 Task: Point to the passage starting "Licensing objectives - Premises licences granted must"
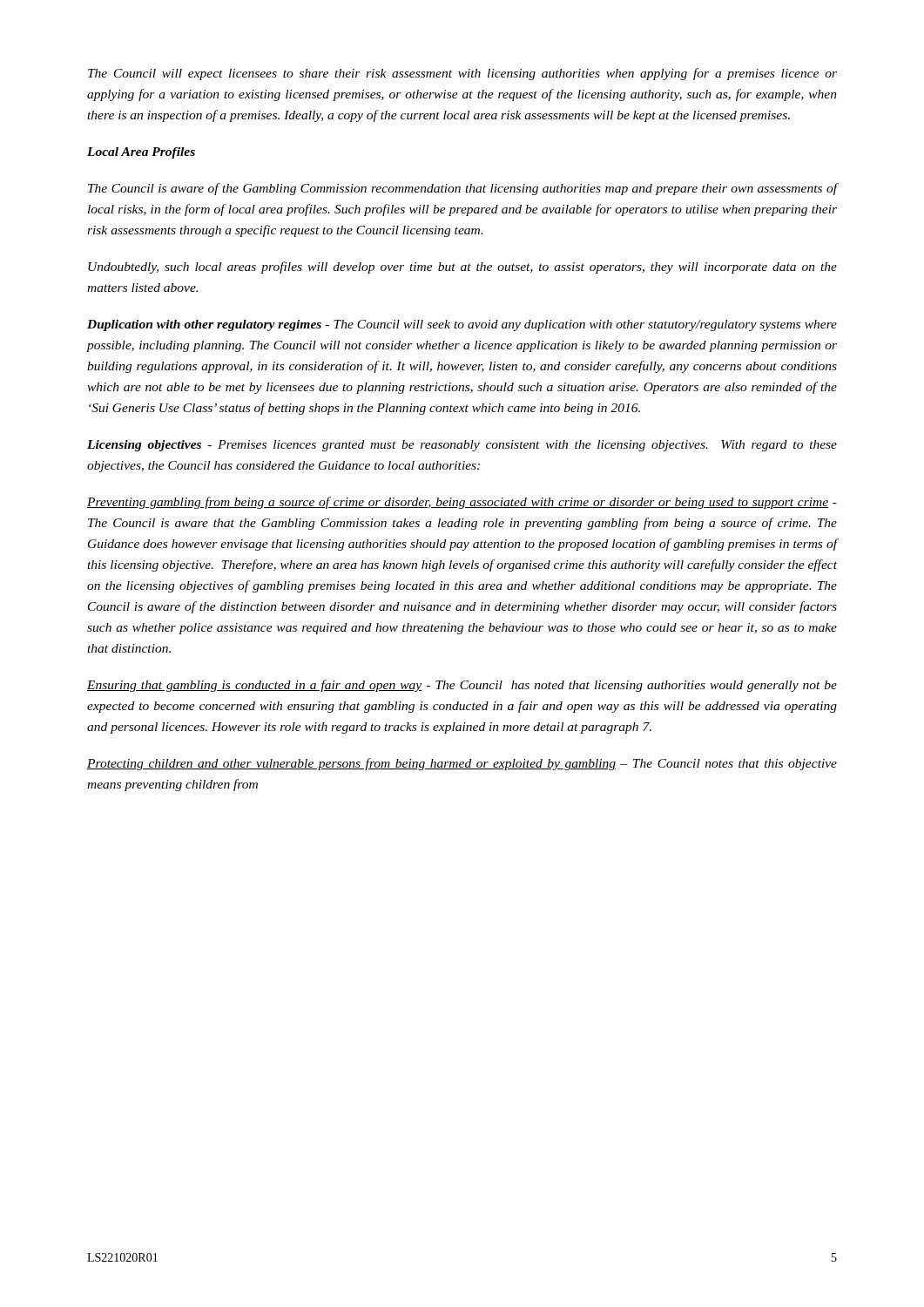pyautogui.click(x=462, y=455)
